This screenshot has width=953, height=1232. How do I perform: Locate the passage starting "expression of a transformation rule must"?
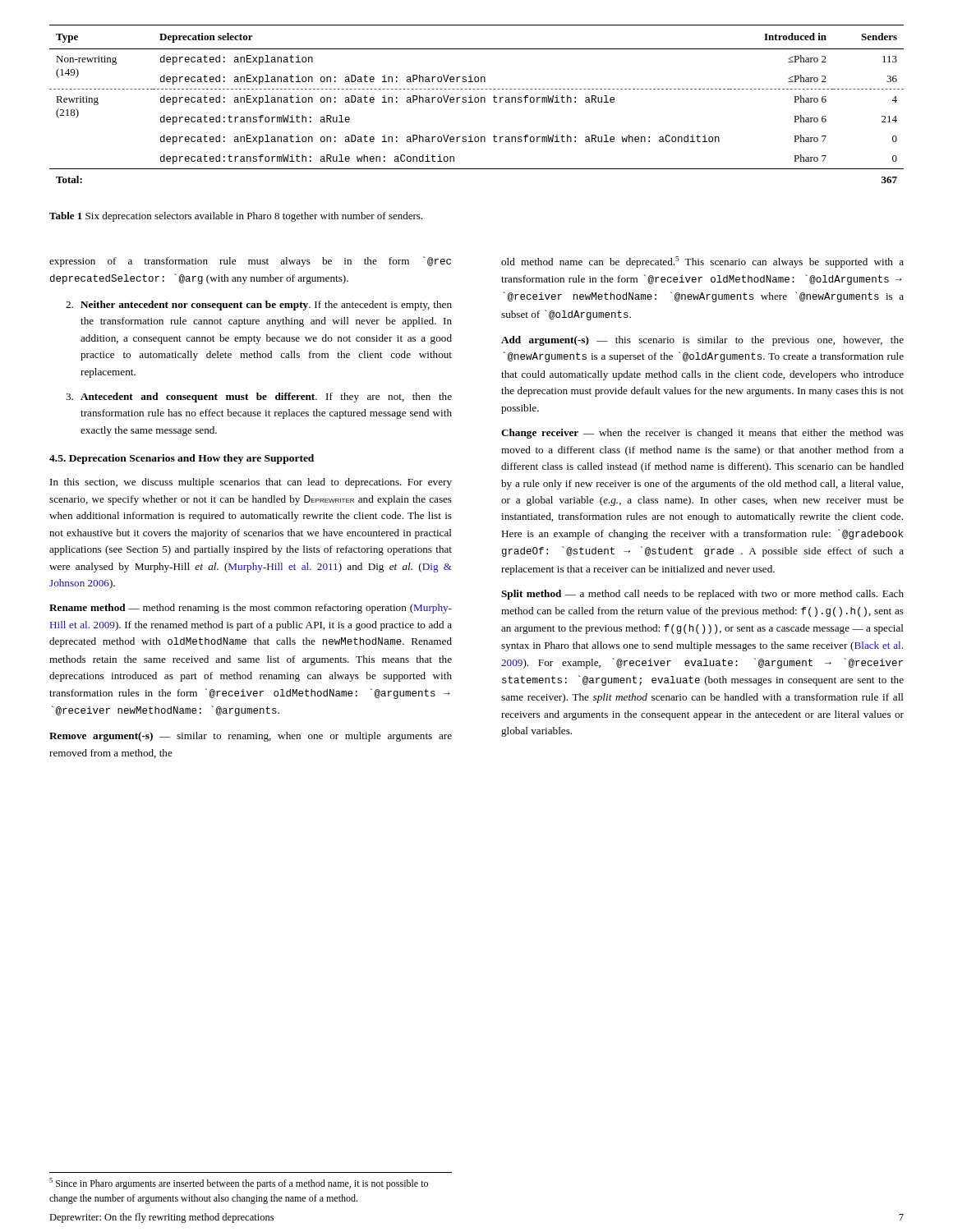[x=251, y=270]
